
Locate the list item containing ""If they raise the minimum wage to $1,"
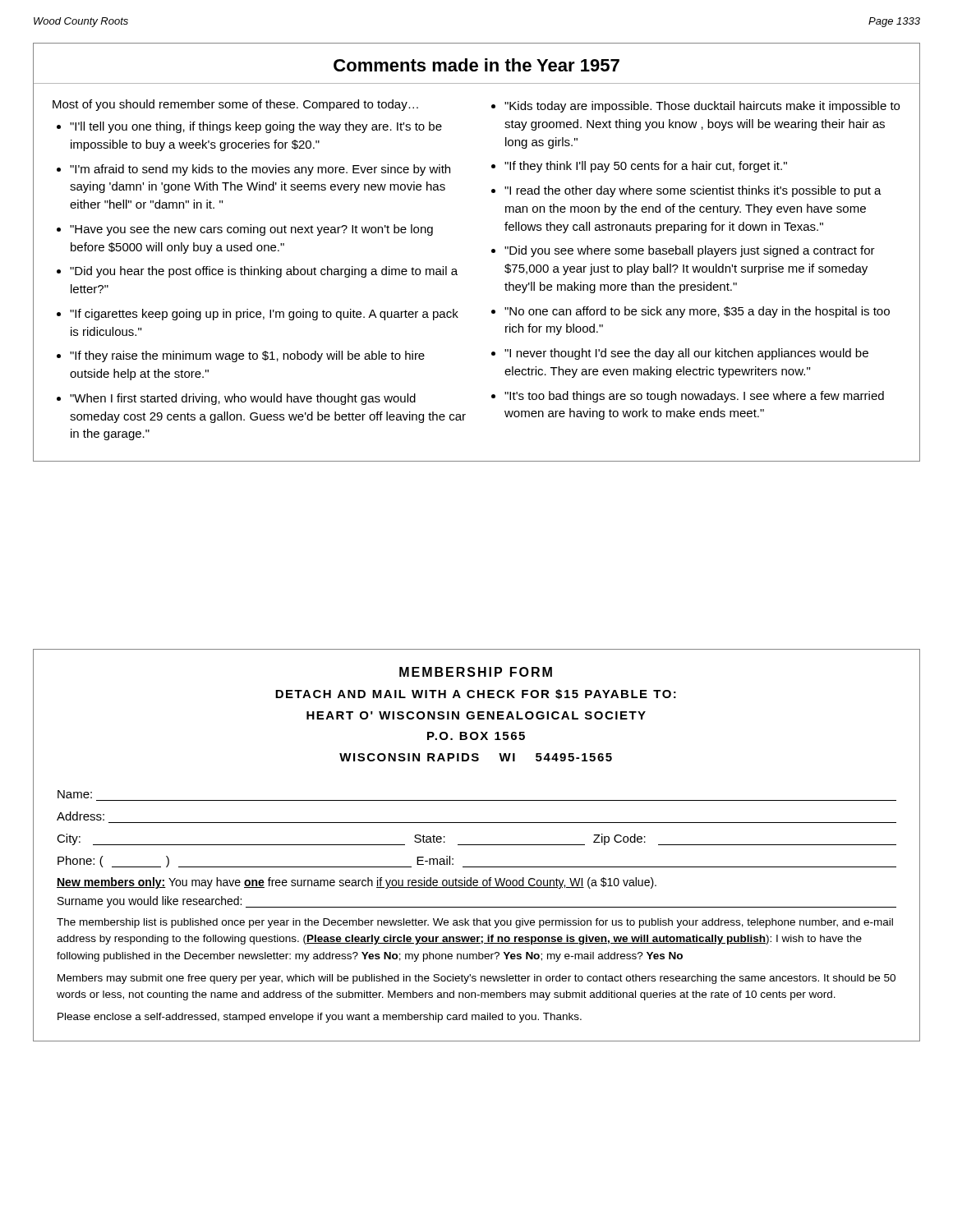(247, 364)
